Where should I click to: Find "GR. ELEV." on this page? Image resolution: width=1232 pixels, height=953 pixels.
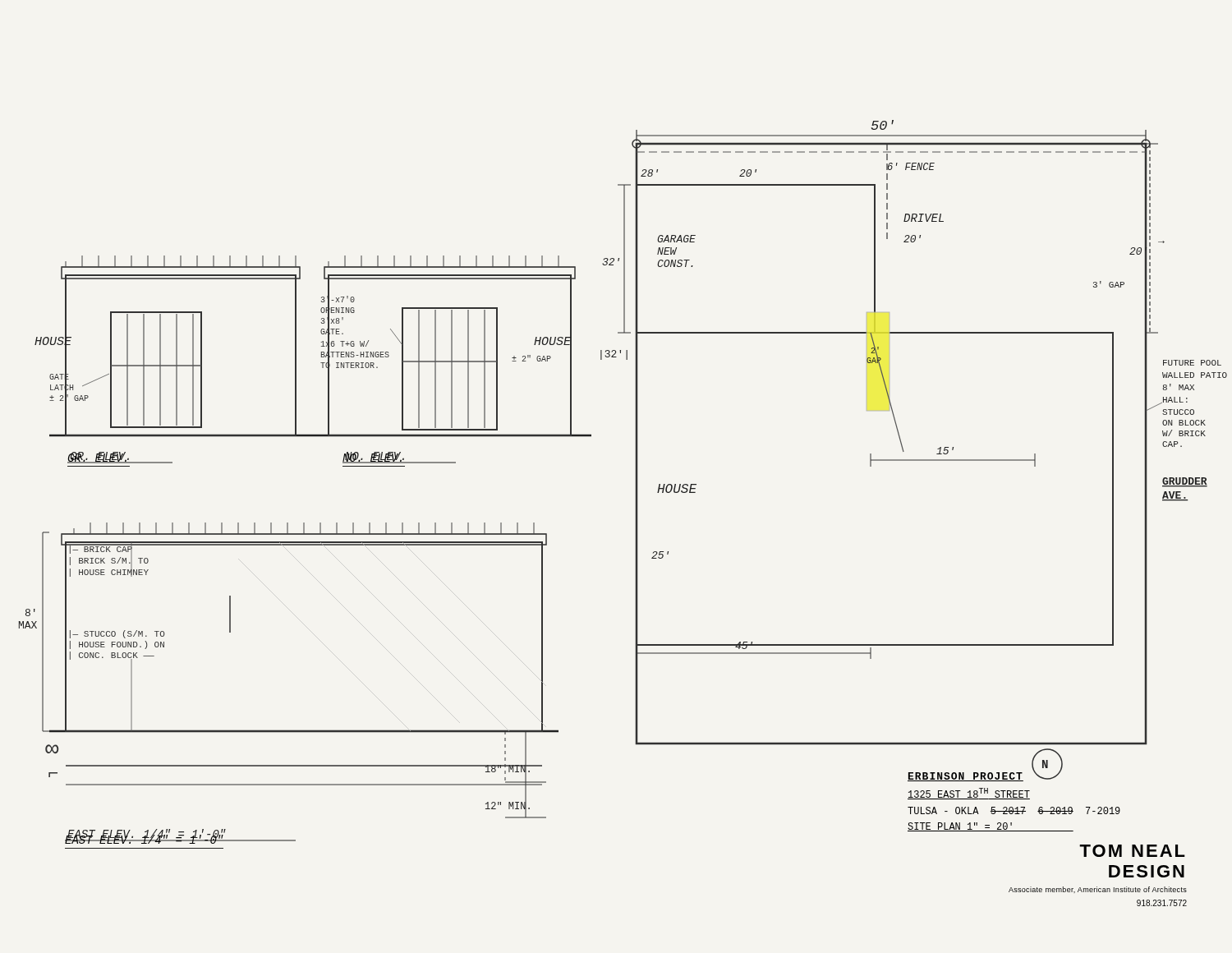coord(98,458)
